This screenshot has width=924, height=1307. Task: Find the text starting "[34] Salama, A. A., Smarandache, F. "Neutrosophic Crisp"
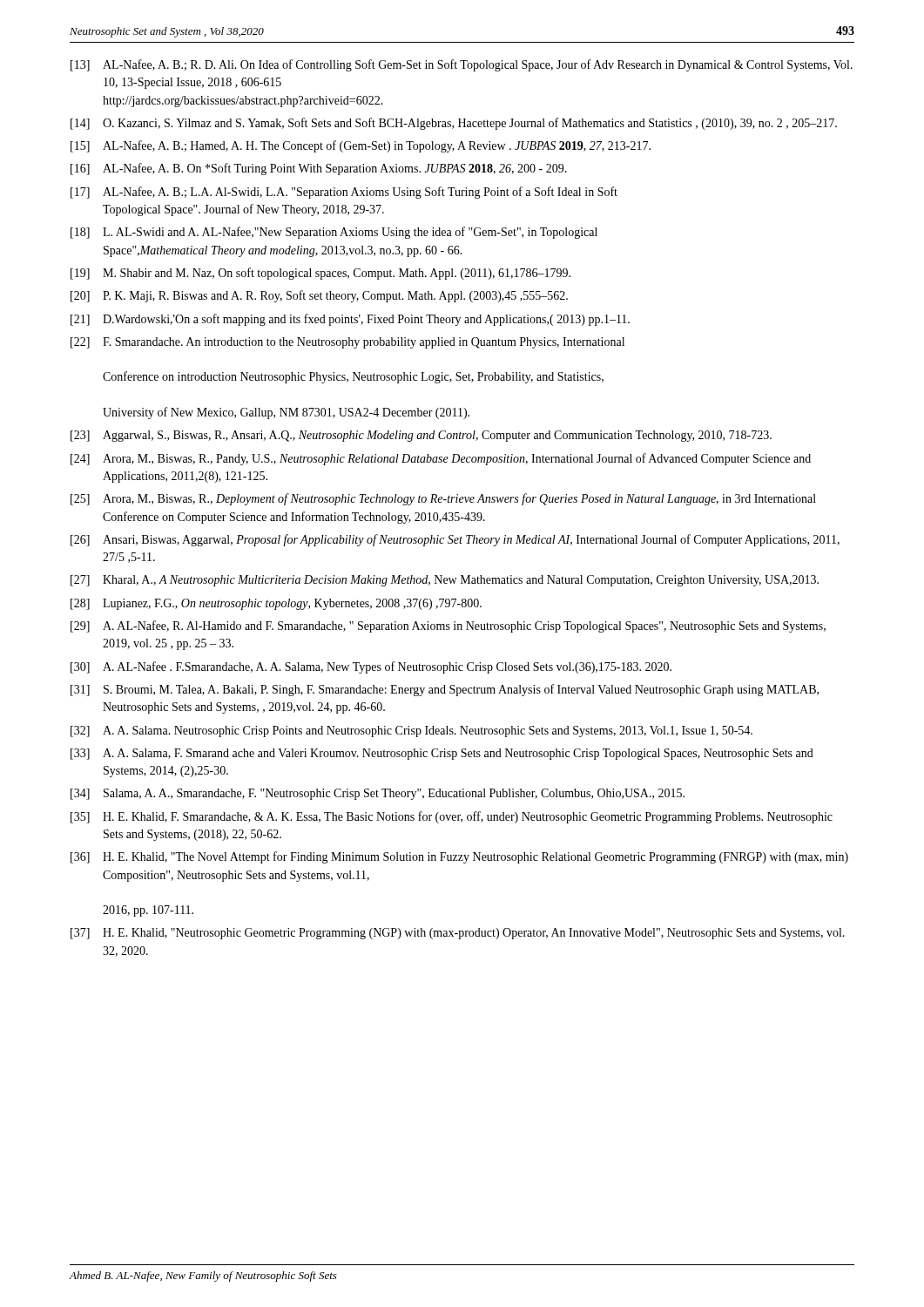click(x=462, y=794)
